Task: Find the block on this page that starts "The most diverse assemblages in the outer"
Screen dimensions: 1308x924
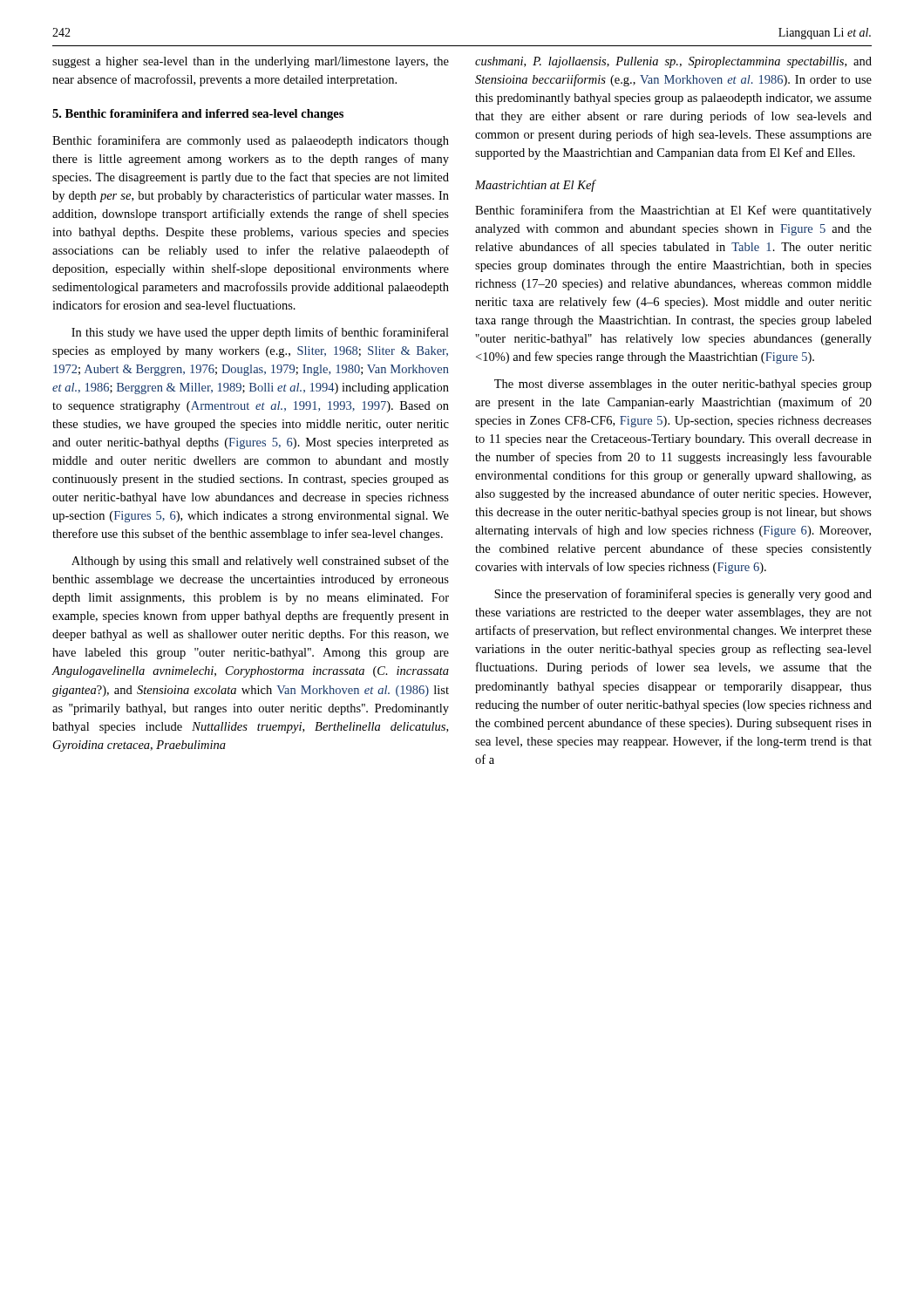Action: pos(673,476)
